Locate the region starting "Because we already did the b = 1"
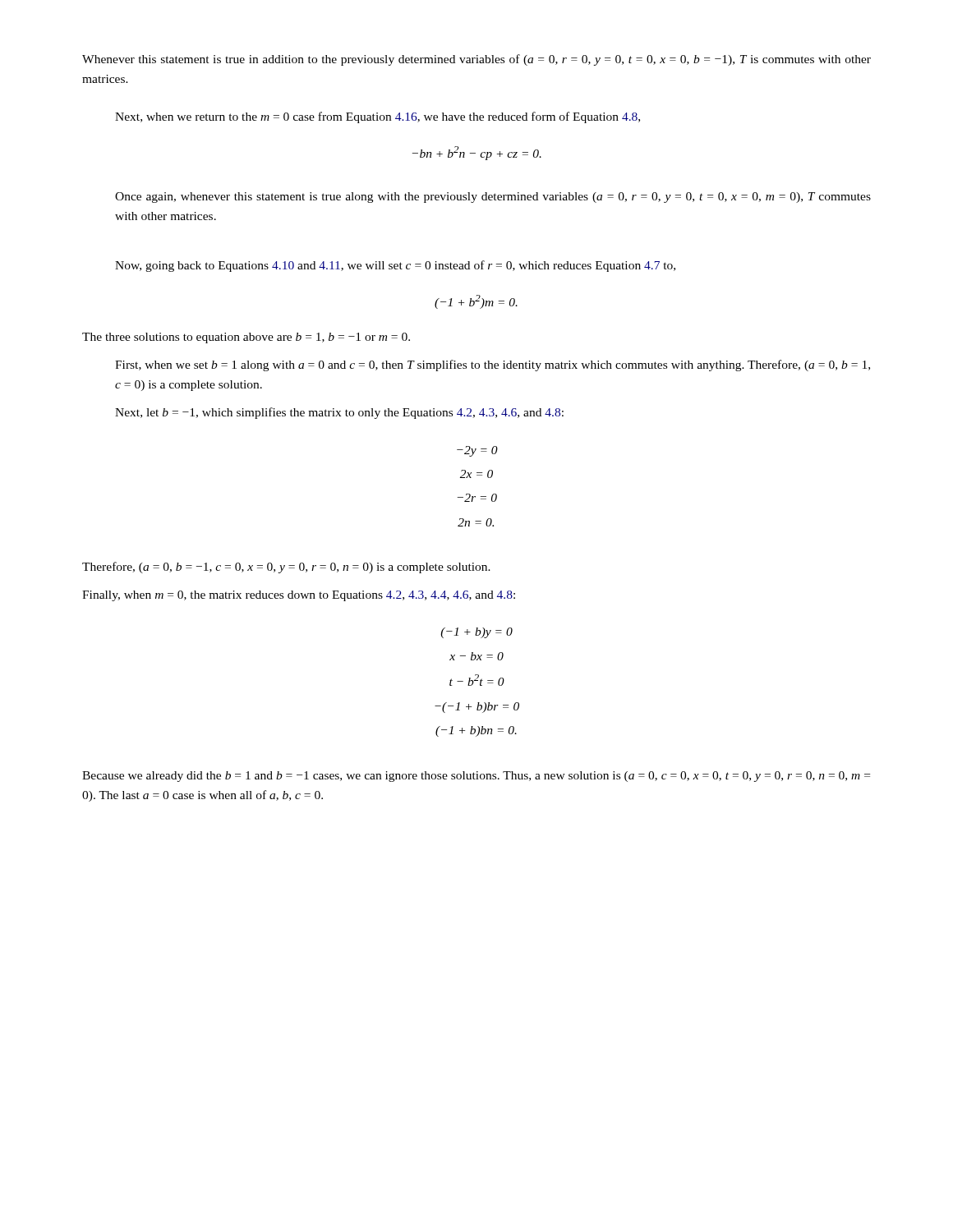Viewport: 953px width, 1232px height. [476, 784]
